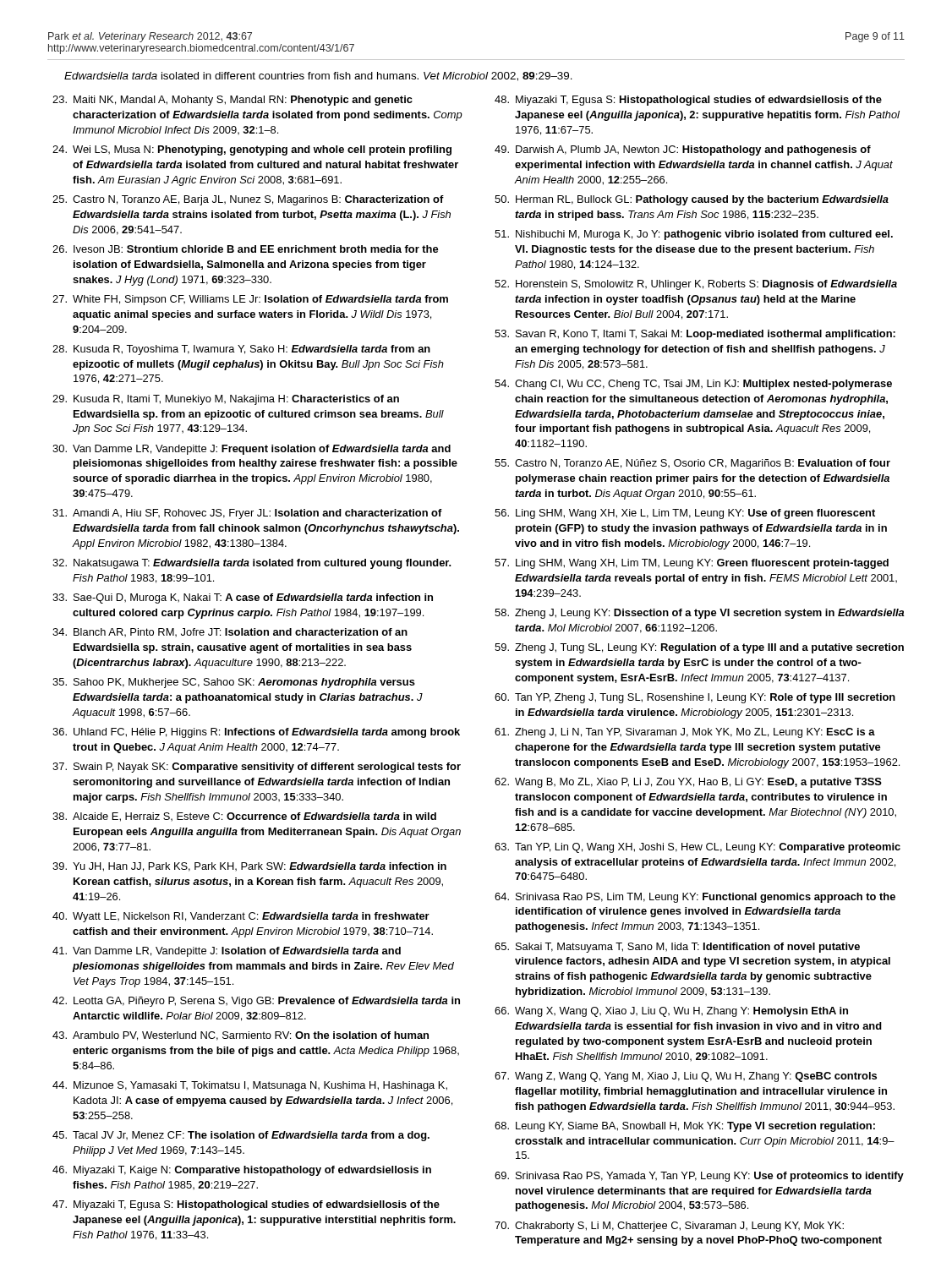This screenshot has height=1268, width=952.
Task: Find the region starting "30. Van Damme"
Action: [x=255, y=471]
